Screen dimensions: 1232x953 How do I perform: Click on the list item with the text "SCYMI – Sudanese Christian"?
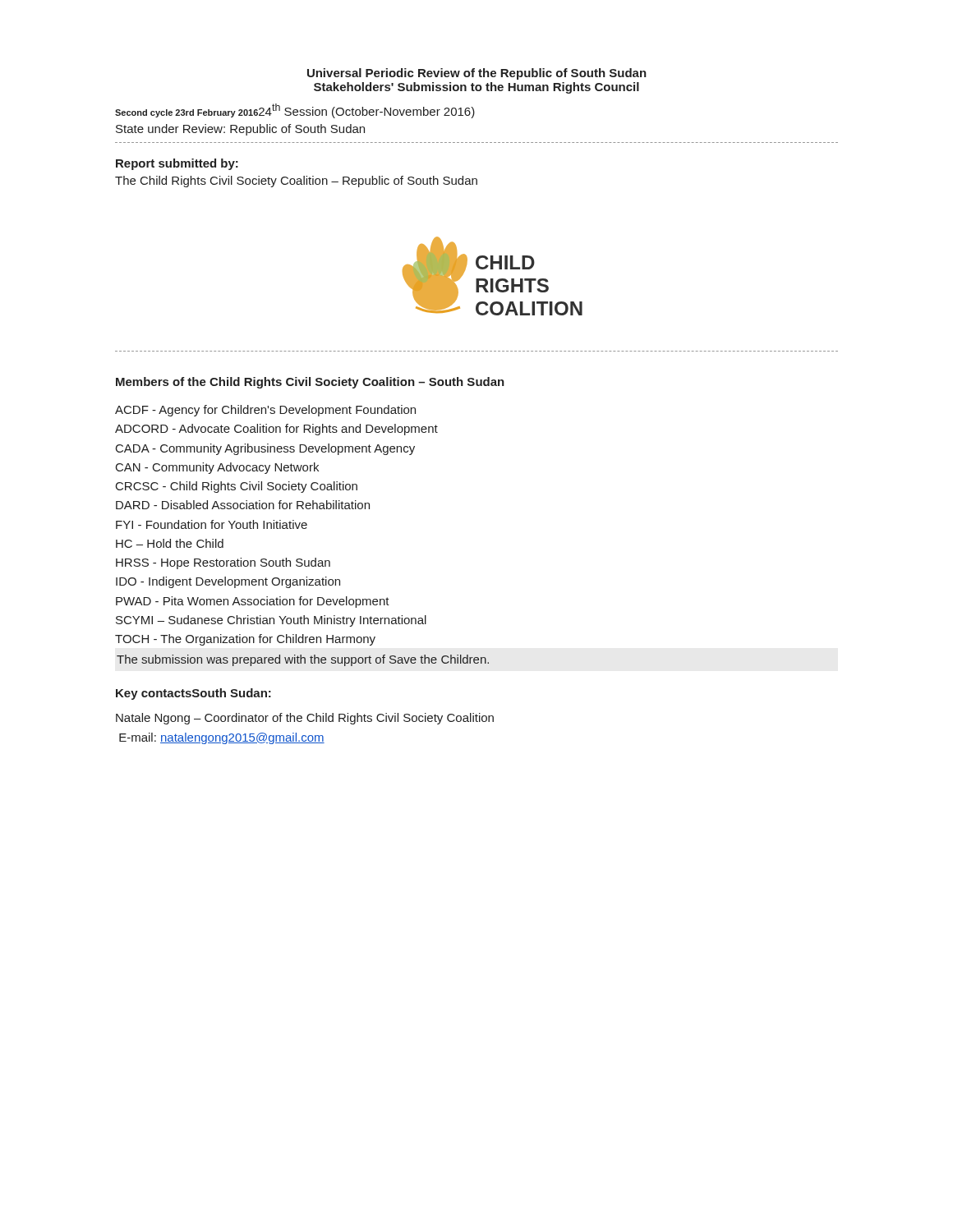[x=271, y=620]
